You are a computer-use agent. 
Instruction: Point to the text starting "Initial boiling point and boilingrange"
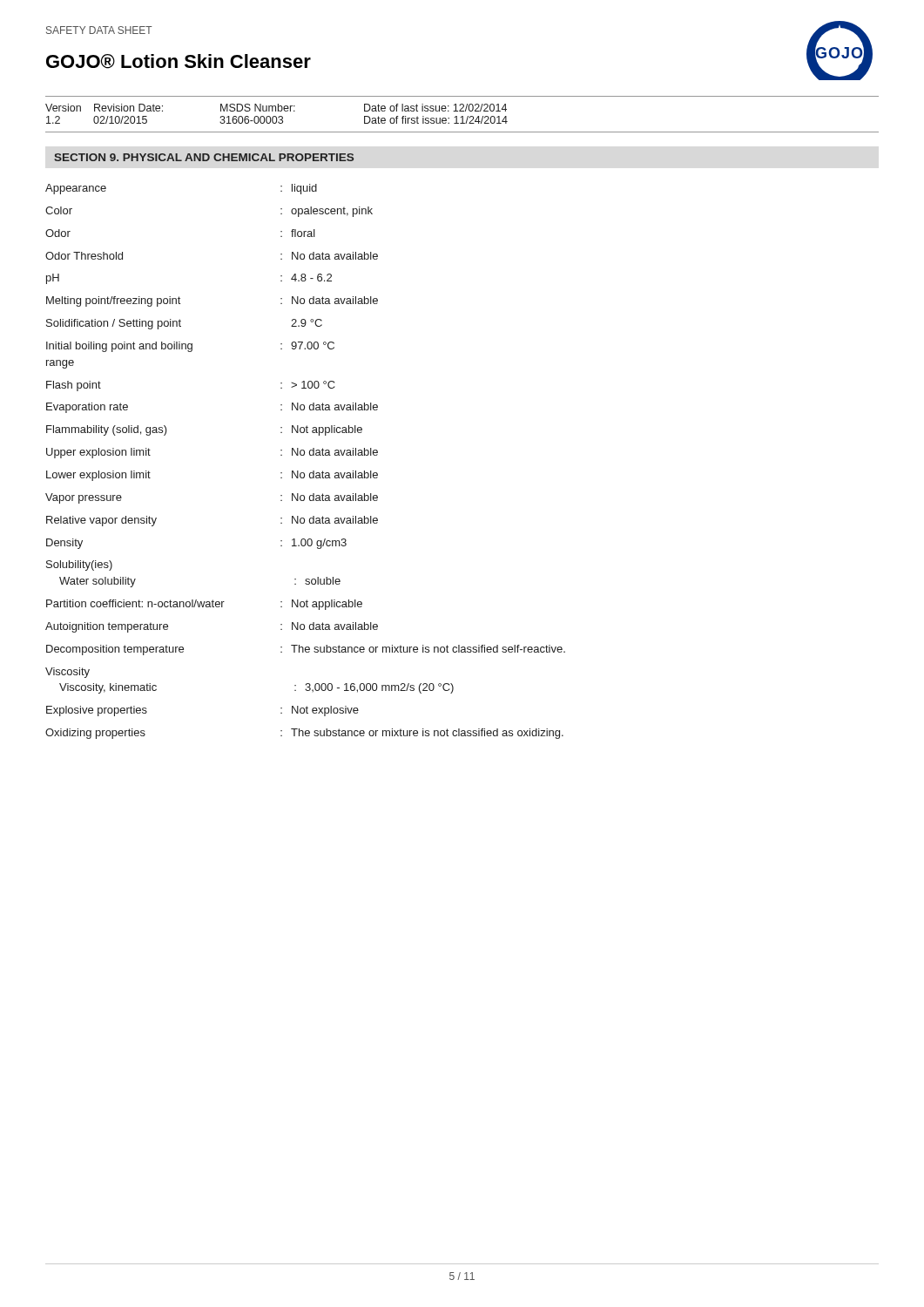(x=190, y=347)
